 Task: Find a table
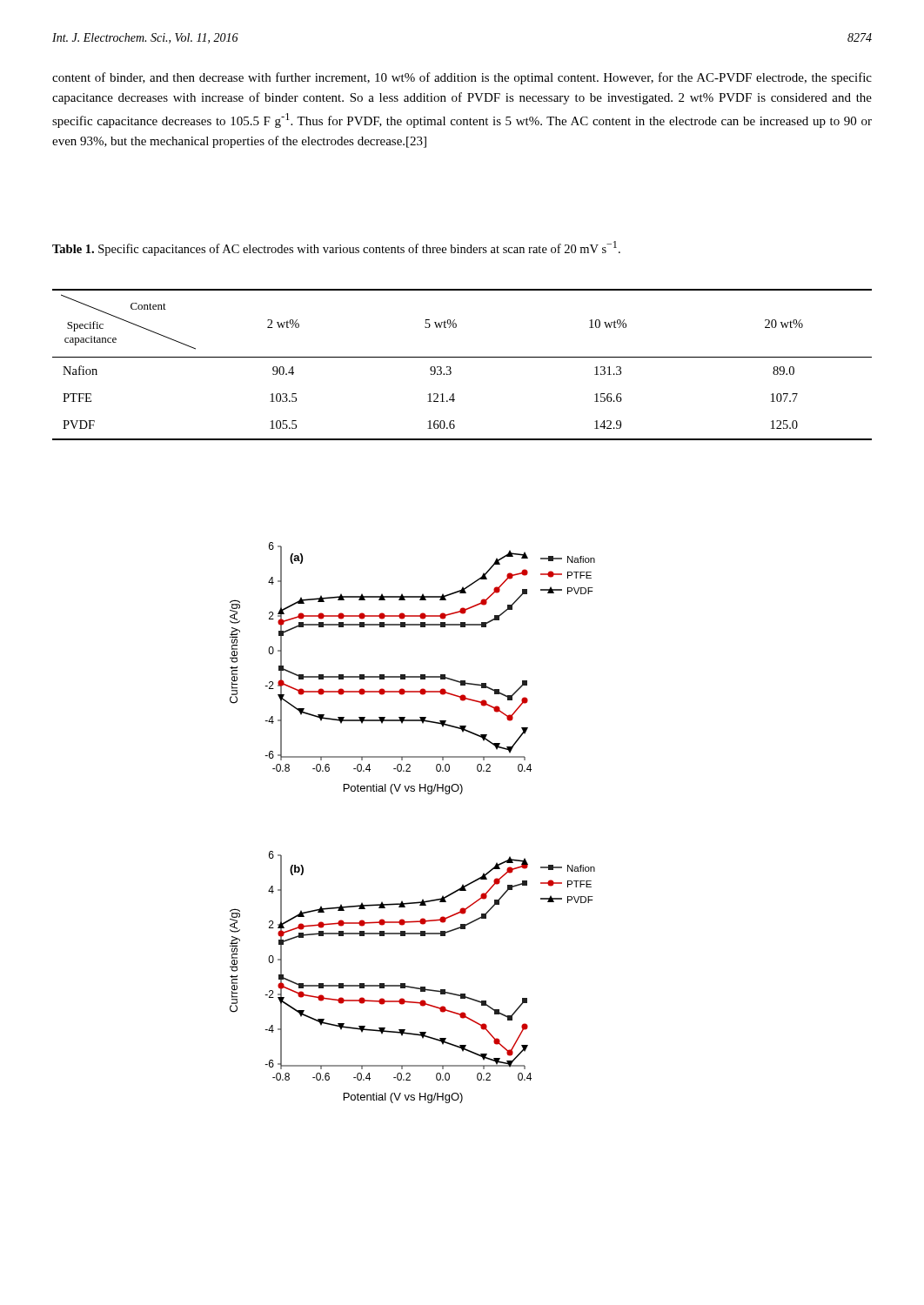click(x=462, y=364)
